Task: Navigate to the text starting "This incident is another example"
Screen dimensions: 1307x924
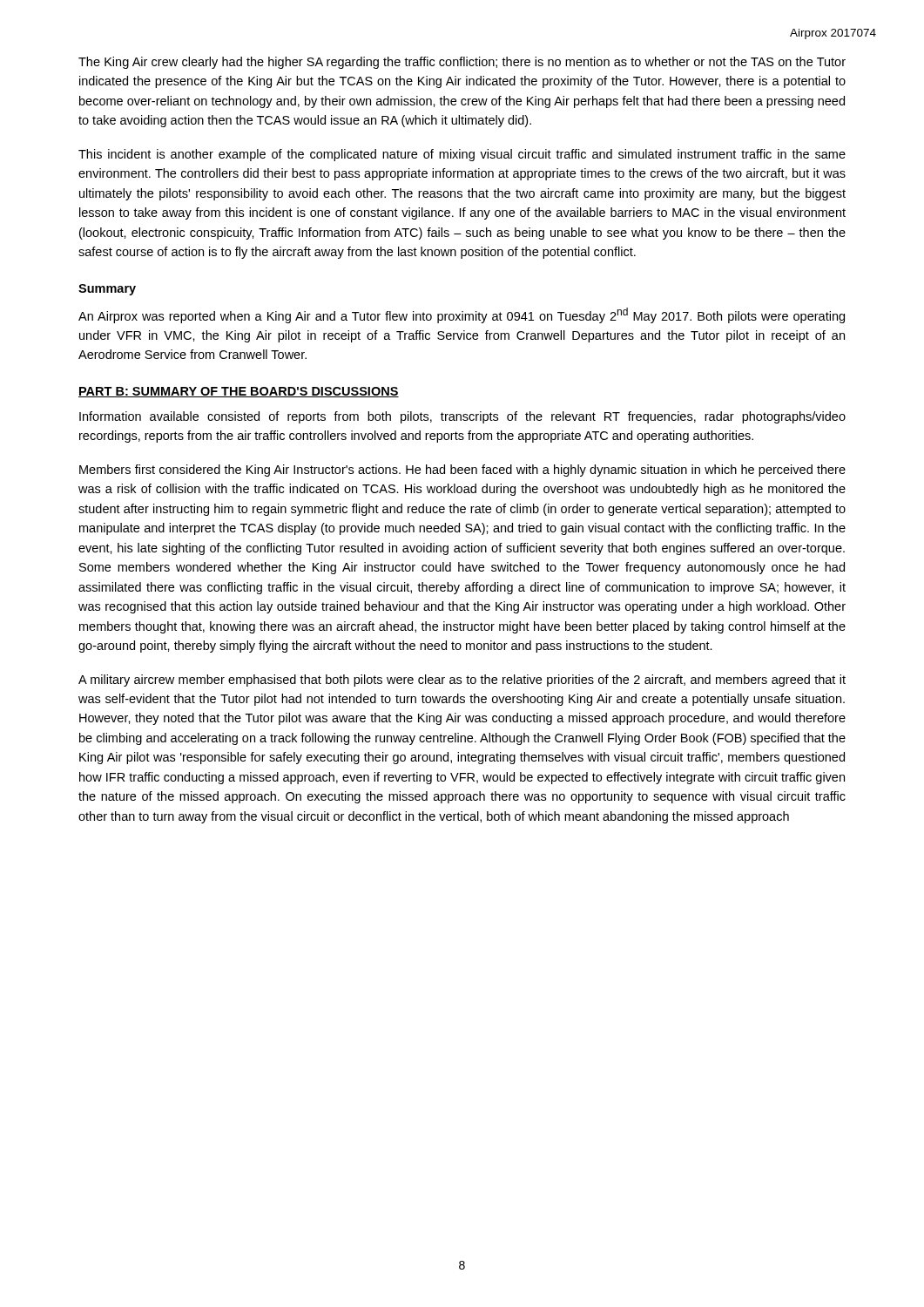Action: (462, 203)
